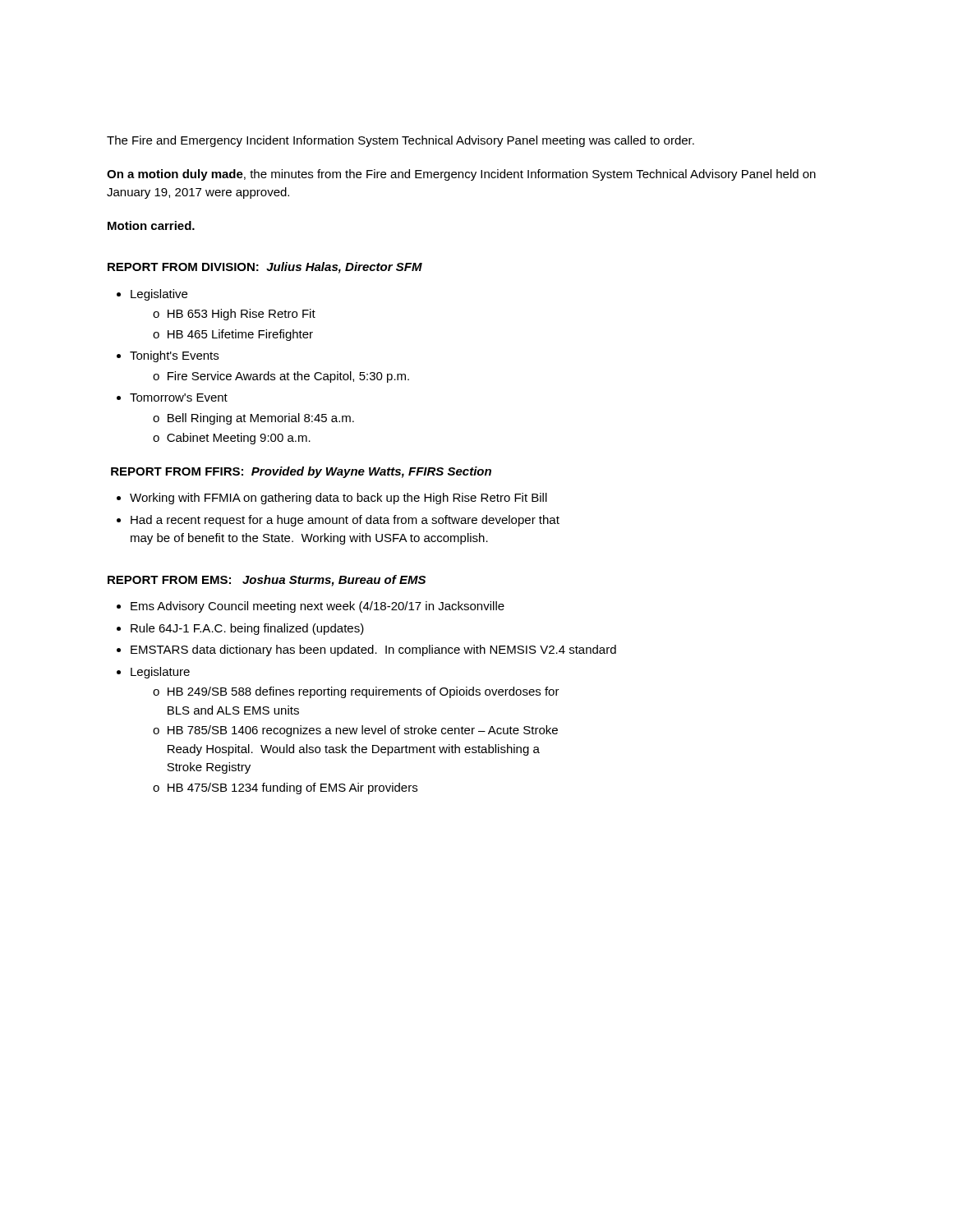Click on the element starting "On a motion duly made,"
The image size is (953, 1232).
tap(461, 183)
